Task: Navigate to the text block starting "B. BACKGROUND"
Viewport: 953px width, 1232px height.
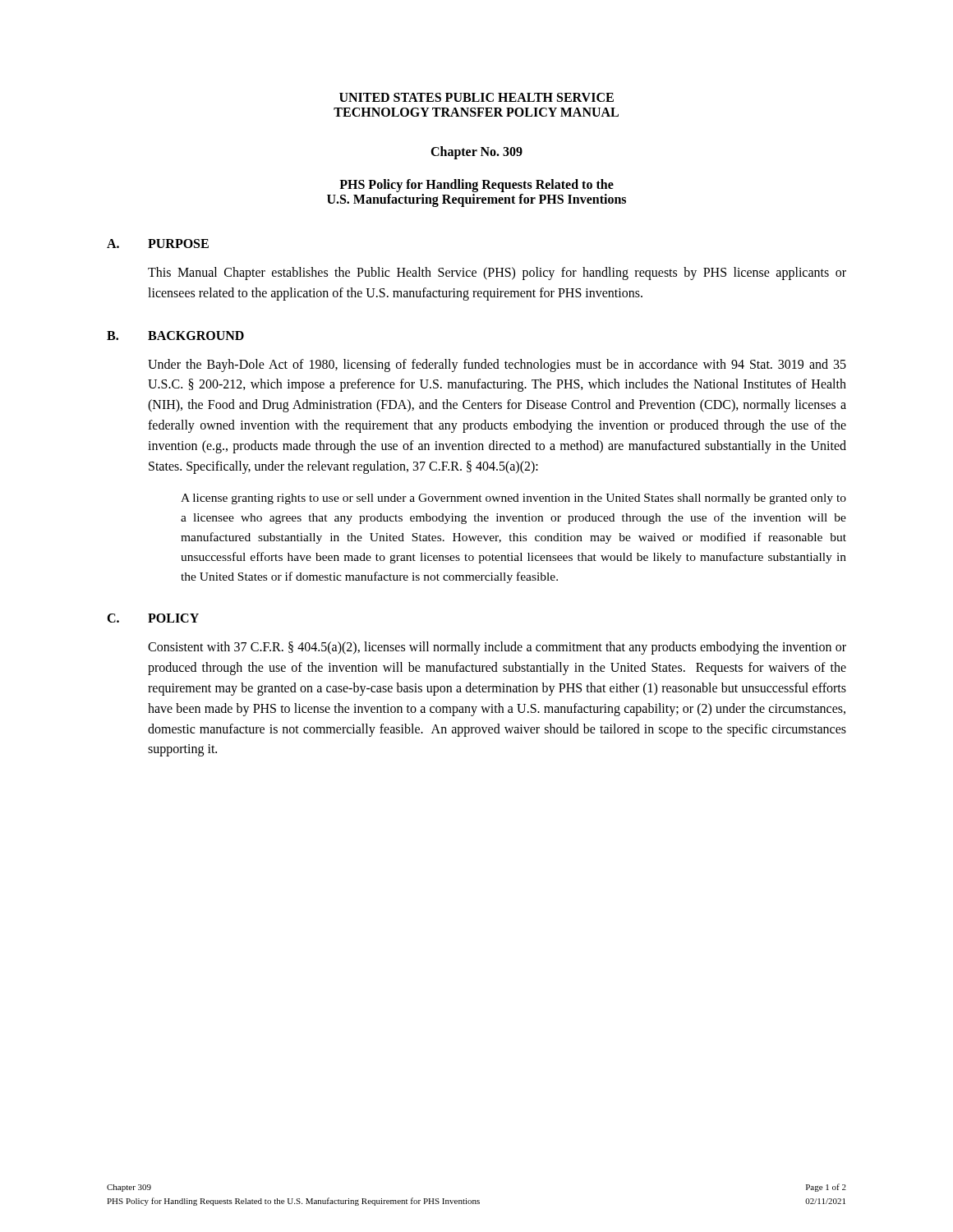Action: (x=176, y=336)
